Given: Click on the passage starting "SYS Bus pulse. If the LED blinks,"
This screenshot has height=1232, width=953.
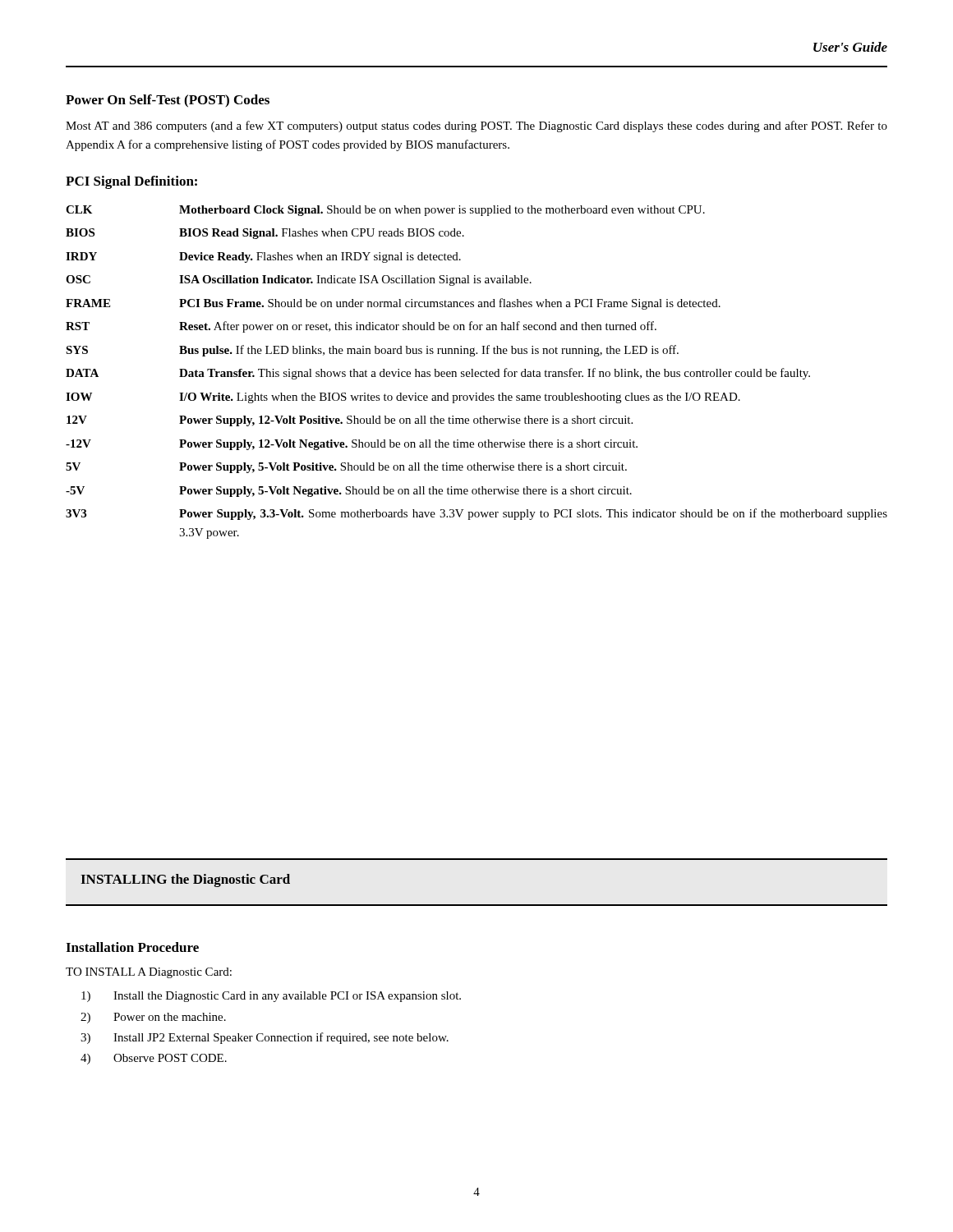Looking at the screenshot, I should (x=476, y=350).
